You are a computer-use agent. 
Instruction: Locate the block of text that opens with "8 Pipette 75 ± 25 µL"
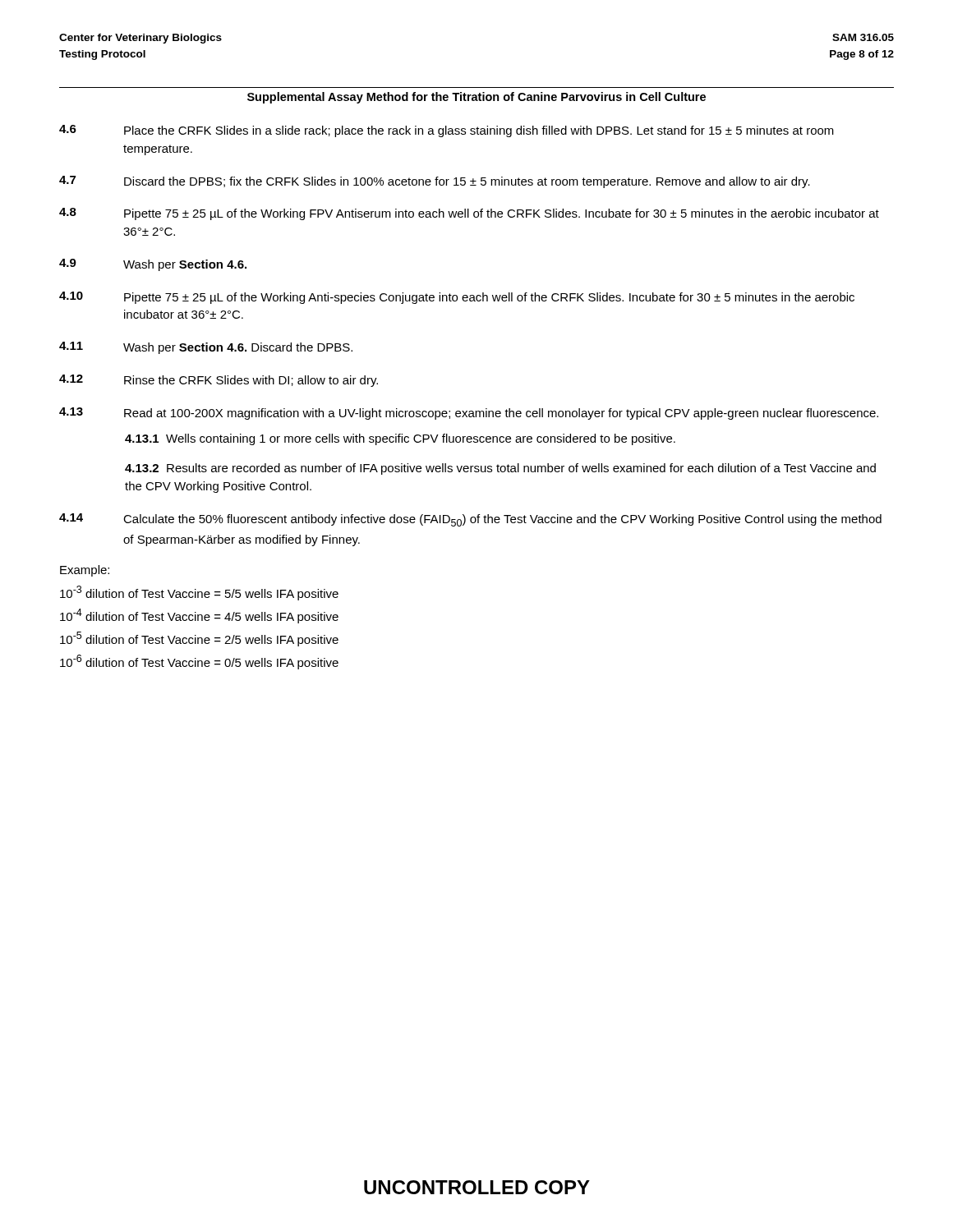click(x=476, y=223)
